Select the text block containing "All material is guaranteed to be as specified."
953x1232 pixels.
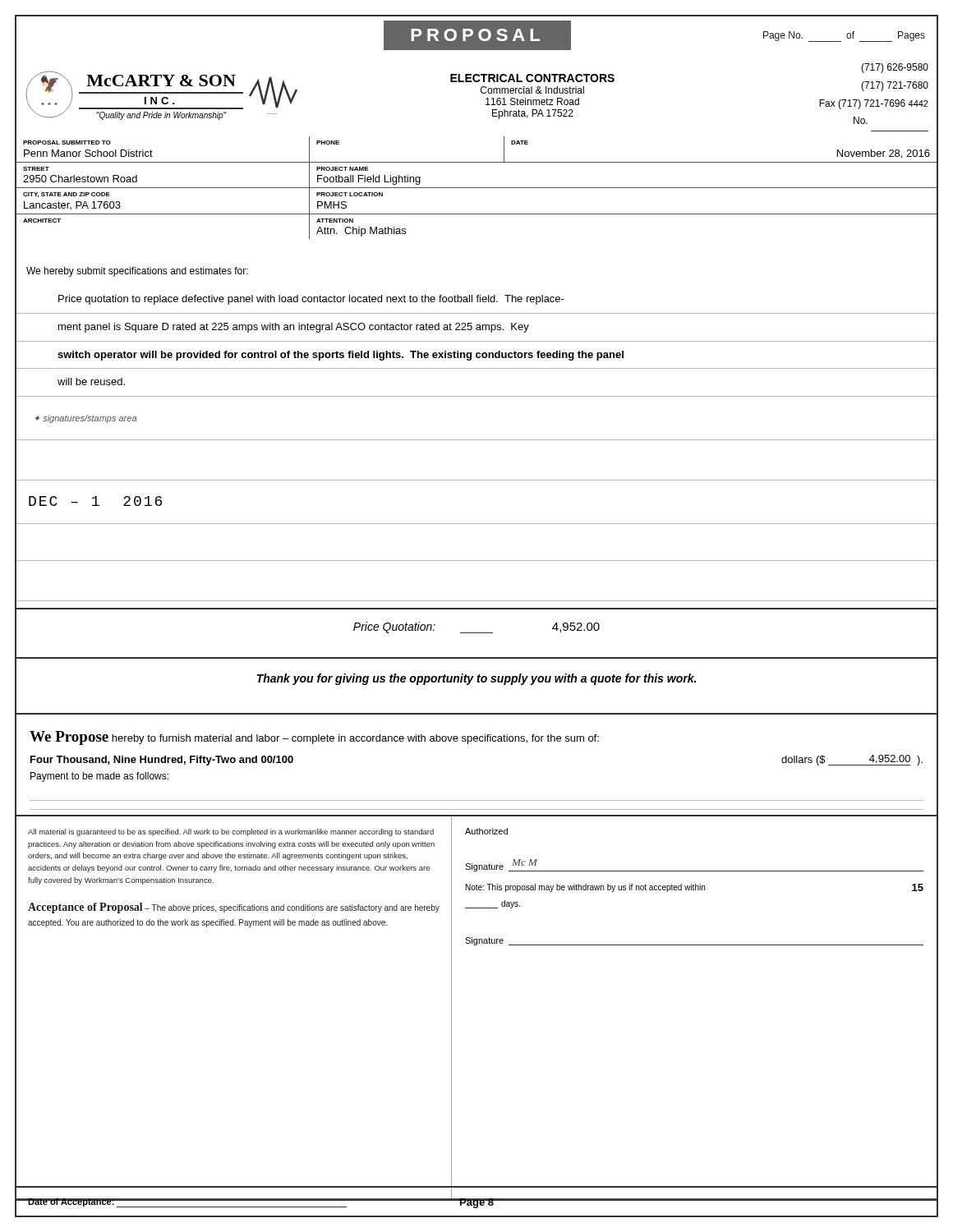234,877
